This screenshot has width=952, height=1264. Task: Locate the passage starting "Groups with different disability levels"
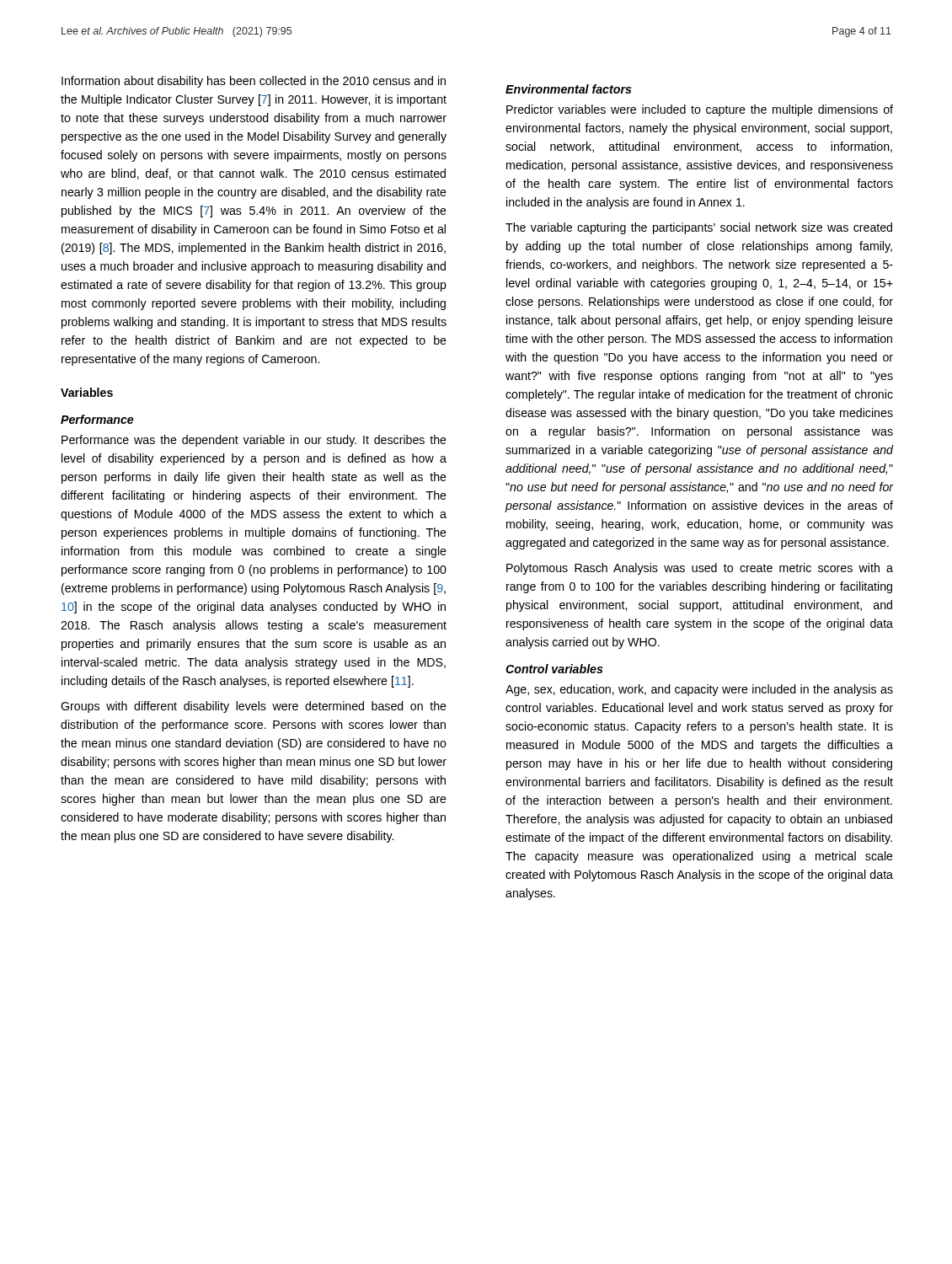(x=254, y=771)
